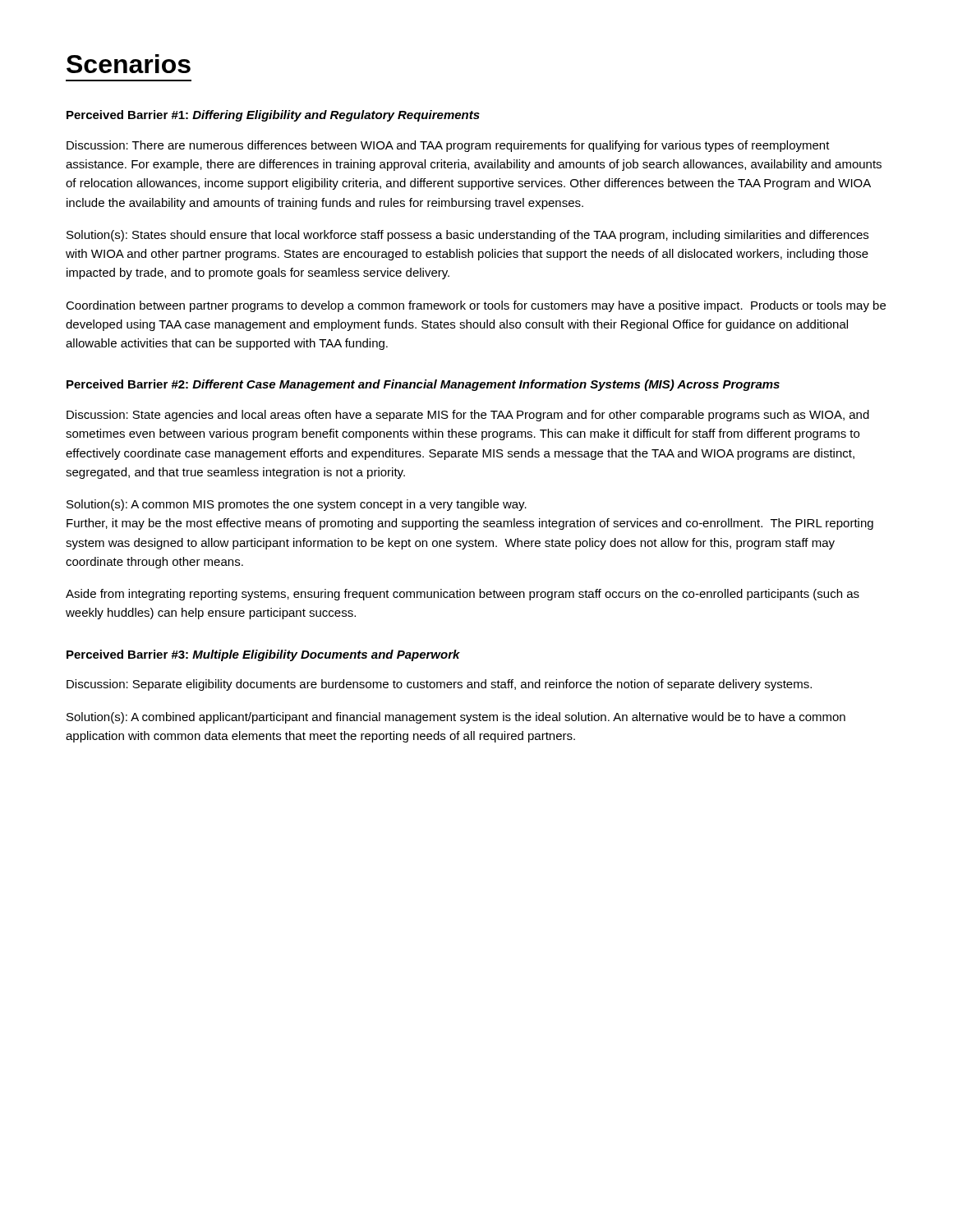The width and height of the screenshot is (953, 1232).
Task: Select the block starting "Perceived Barrier #1:"
Action: pyautogui.click(x=273, y=115)
